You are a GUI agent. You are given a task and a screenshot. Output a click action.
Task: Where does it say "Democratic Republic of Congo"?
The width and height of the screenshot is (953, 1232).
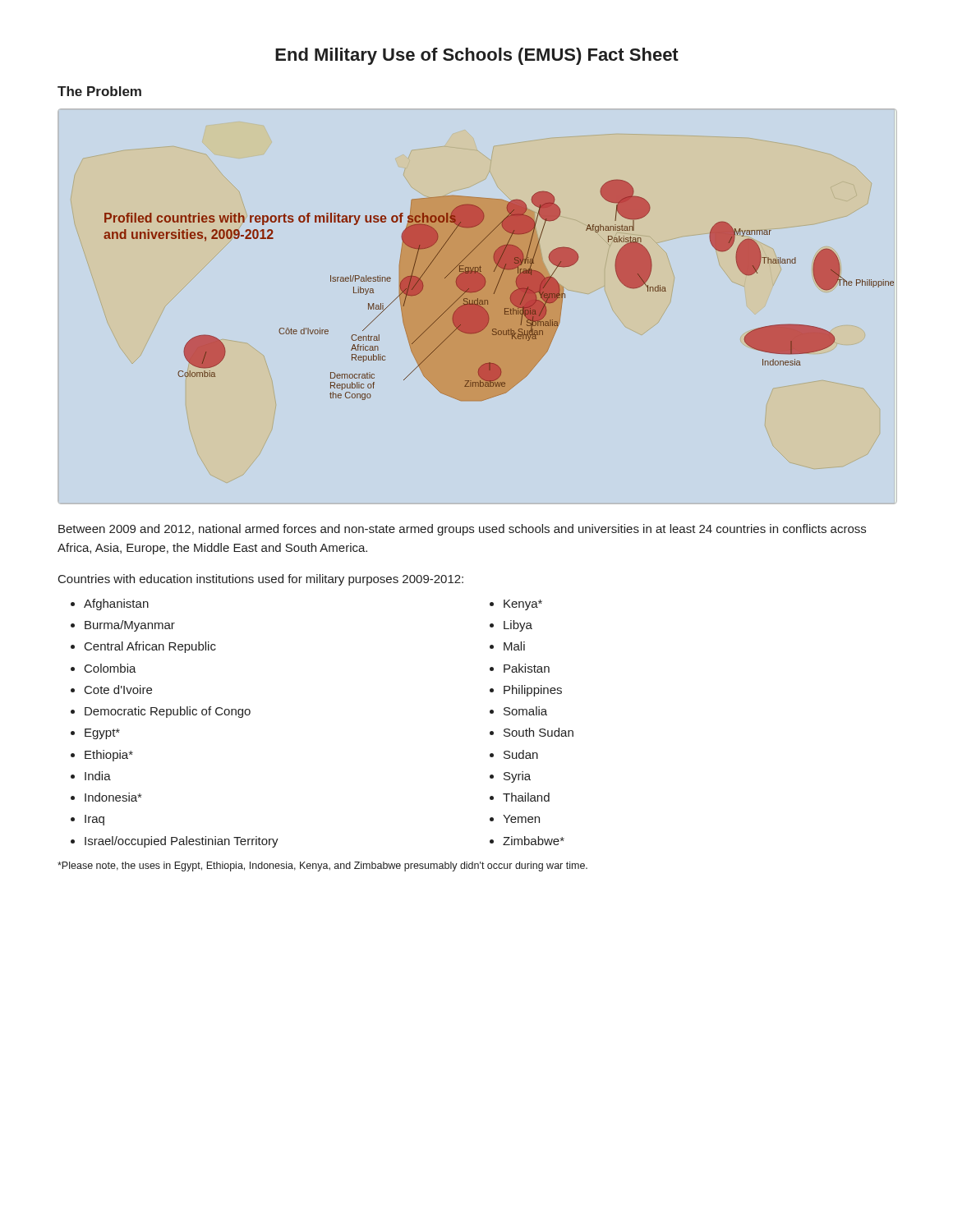coord(167,711)
